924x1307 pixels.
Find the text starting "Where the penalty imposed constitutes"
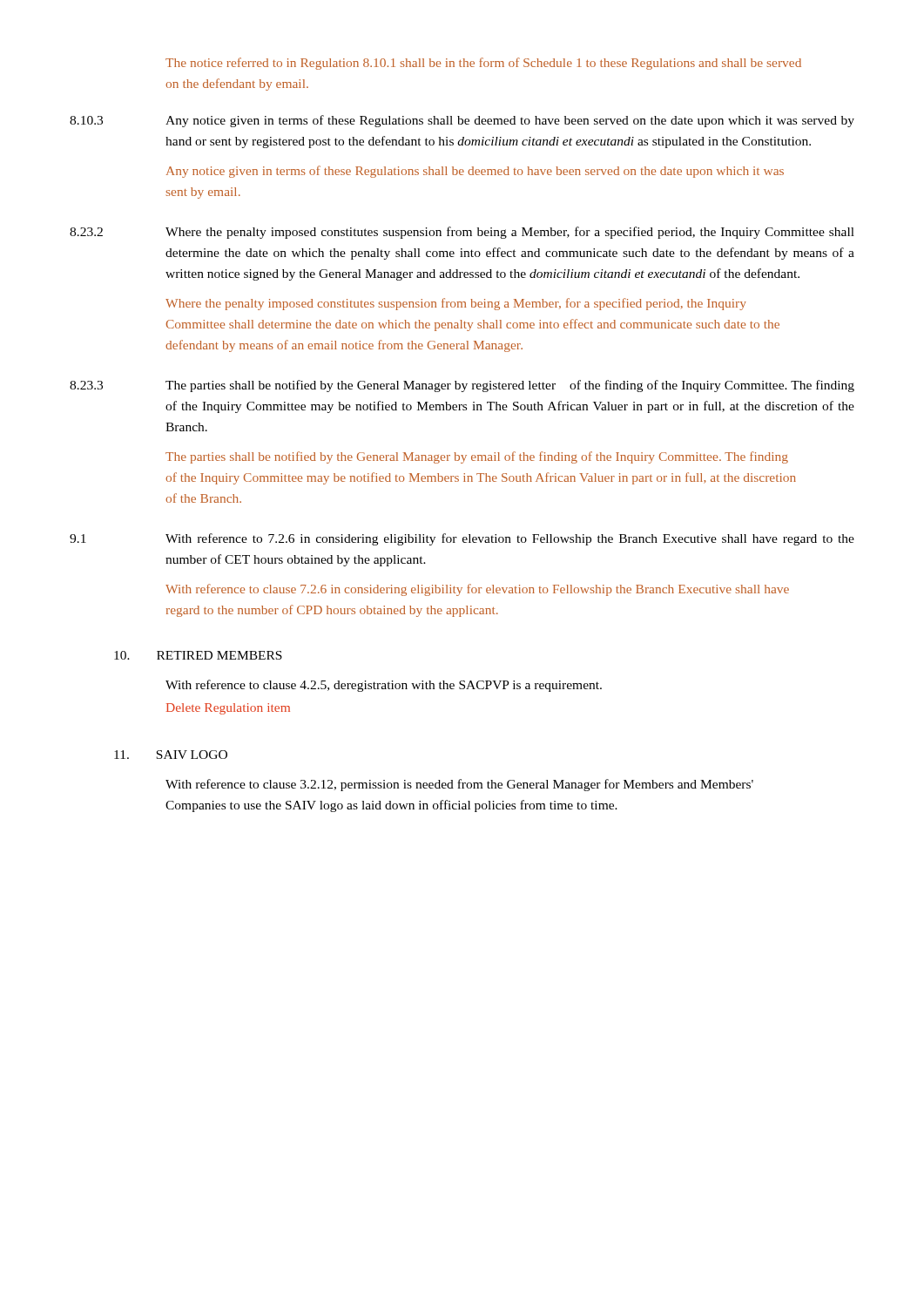[473, 324]
